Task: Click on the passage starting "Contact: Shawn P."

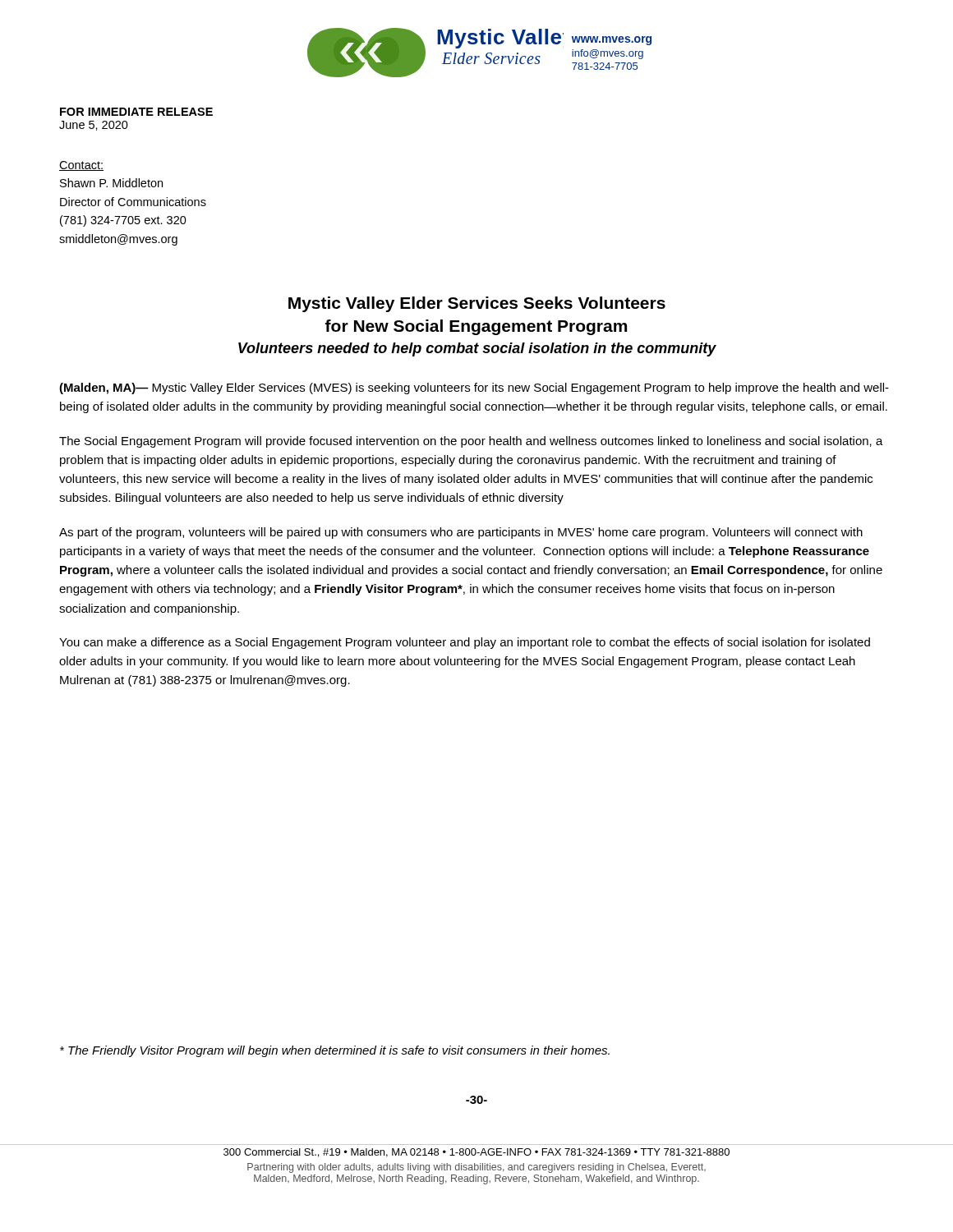Action: click(x=133, y=202)
